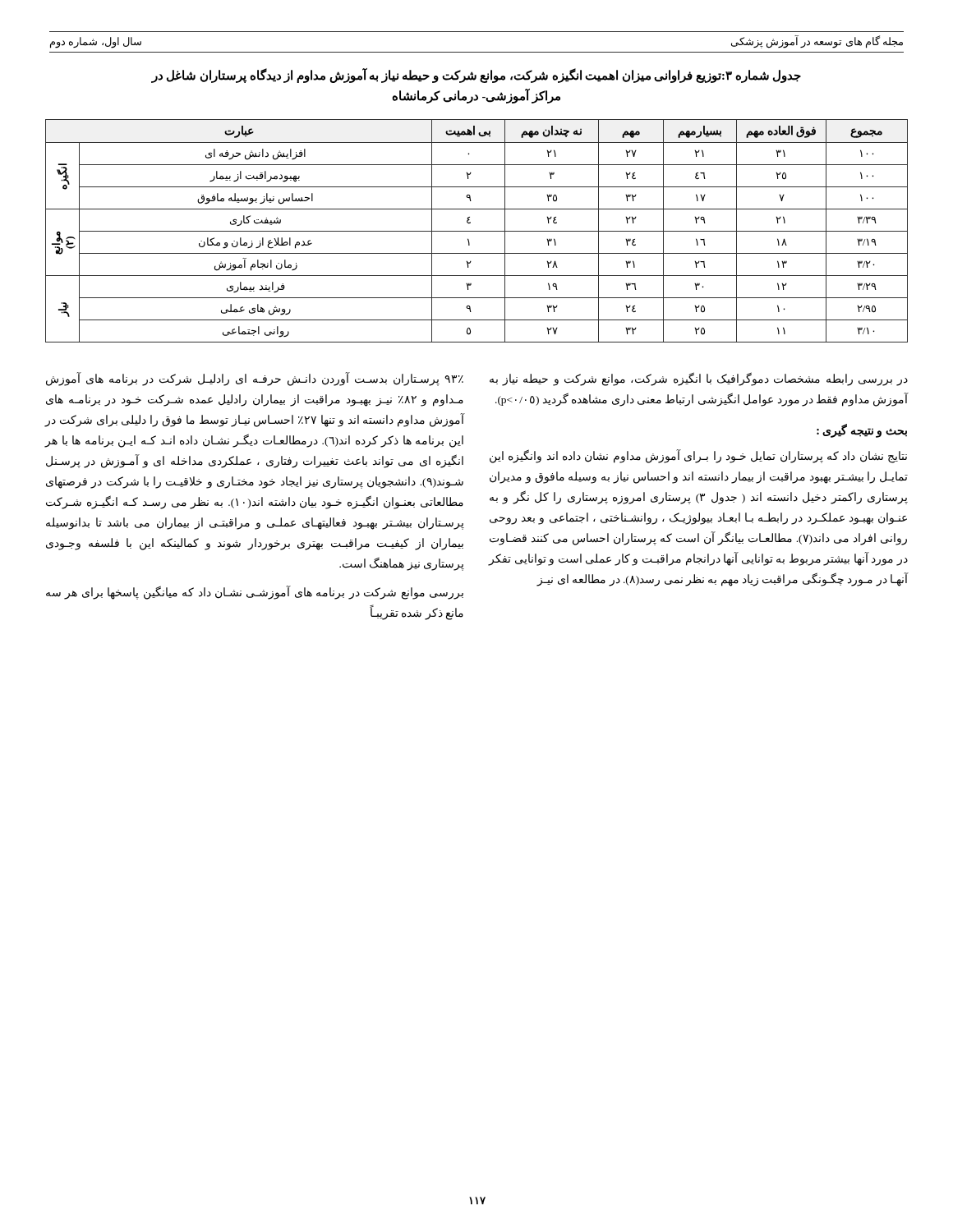The width and height of the screenshot is (953, 1232).
Task: Point to the block beginning "بررسی موانع شرکت"
Action: click(255, 603)
